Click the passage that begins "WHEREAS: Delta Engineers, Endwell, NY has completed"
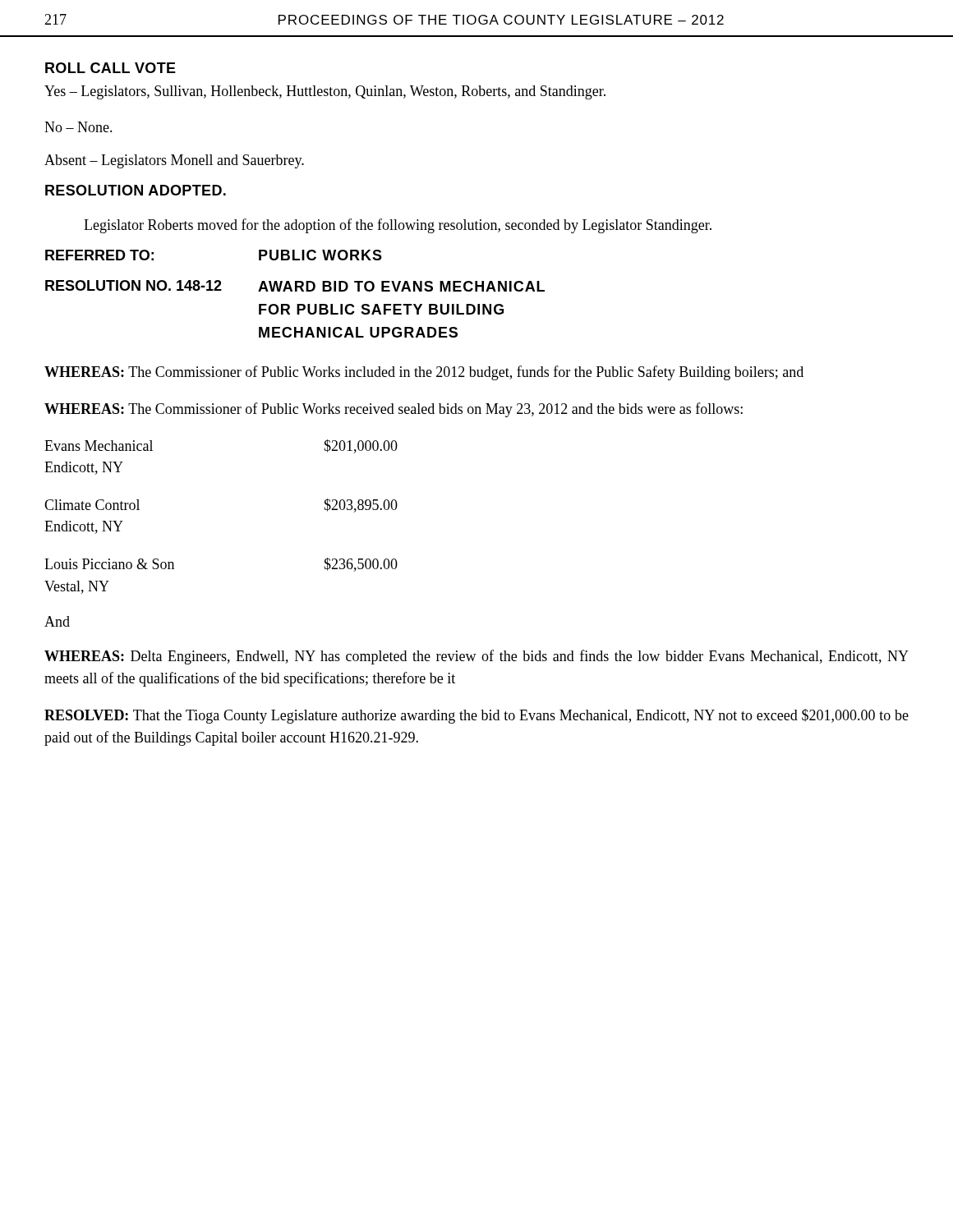The height and width of the screenshot is (1232, 953). [x=476, y=667]
